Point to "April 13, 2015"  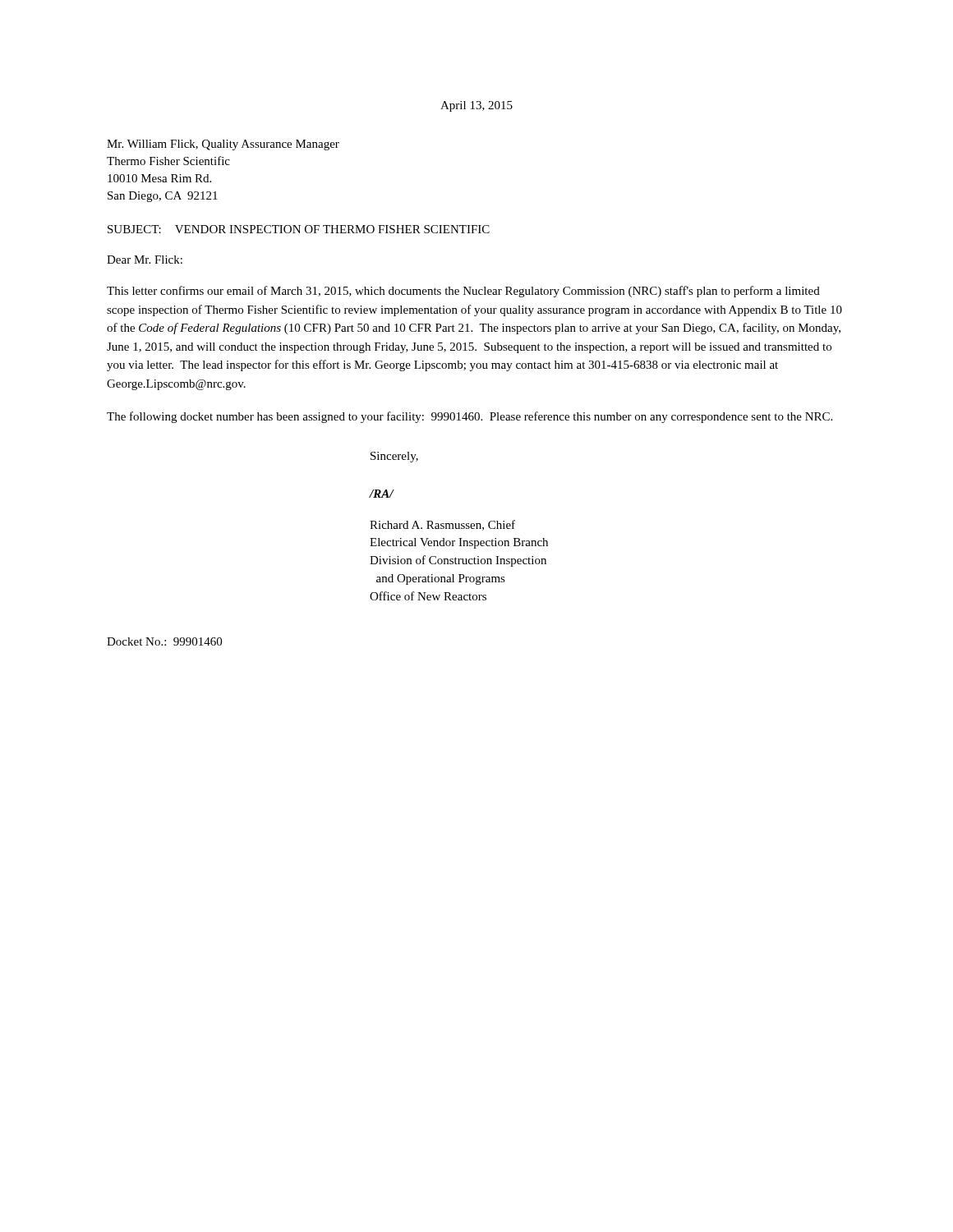pyautogui.click(x=476, y=105)
